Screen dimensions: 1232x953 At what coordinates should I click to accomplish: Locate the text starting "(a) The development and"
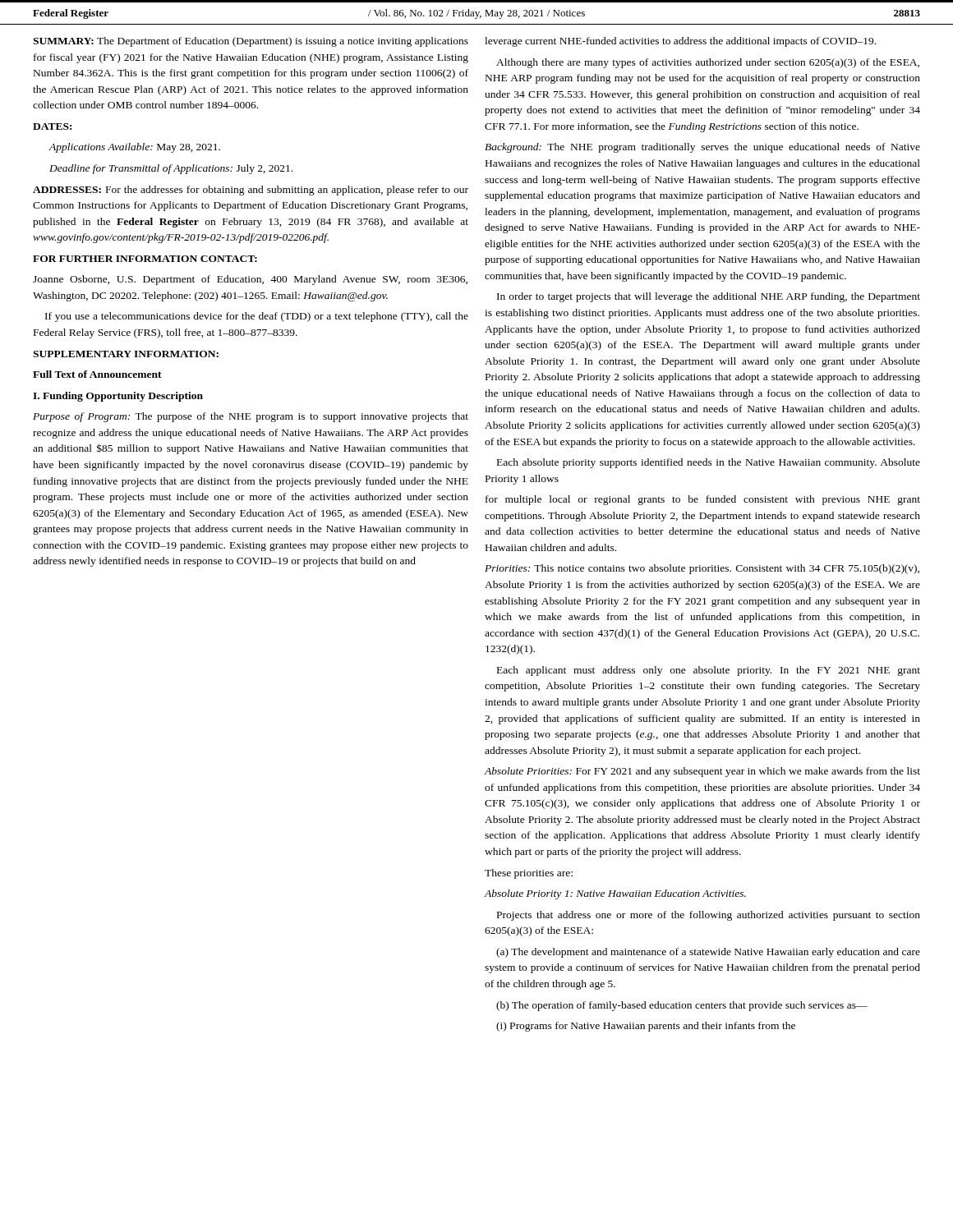click(x=702, y=968)
